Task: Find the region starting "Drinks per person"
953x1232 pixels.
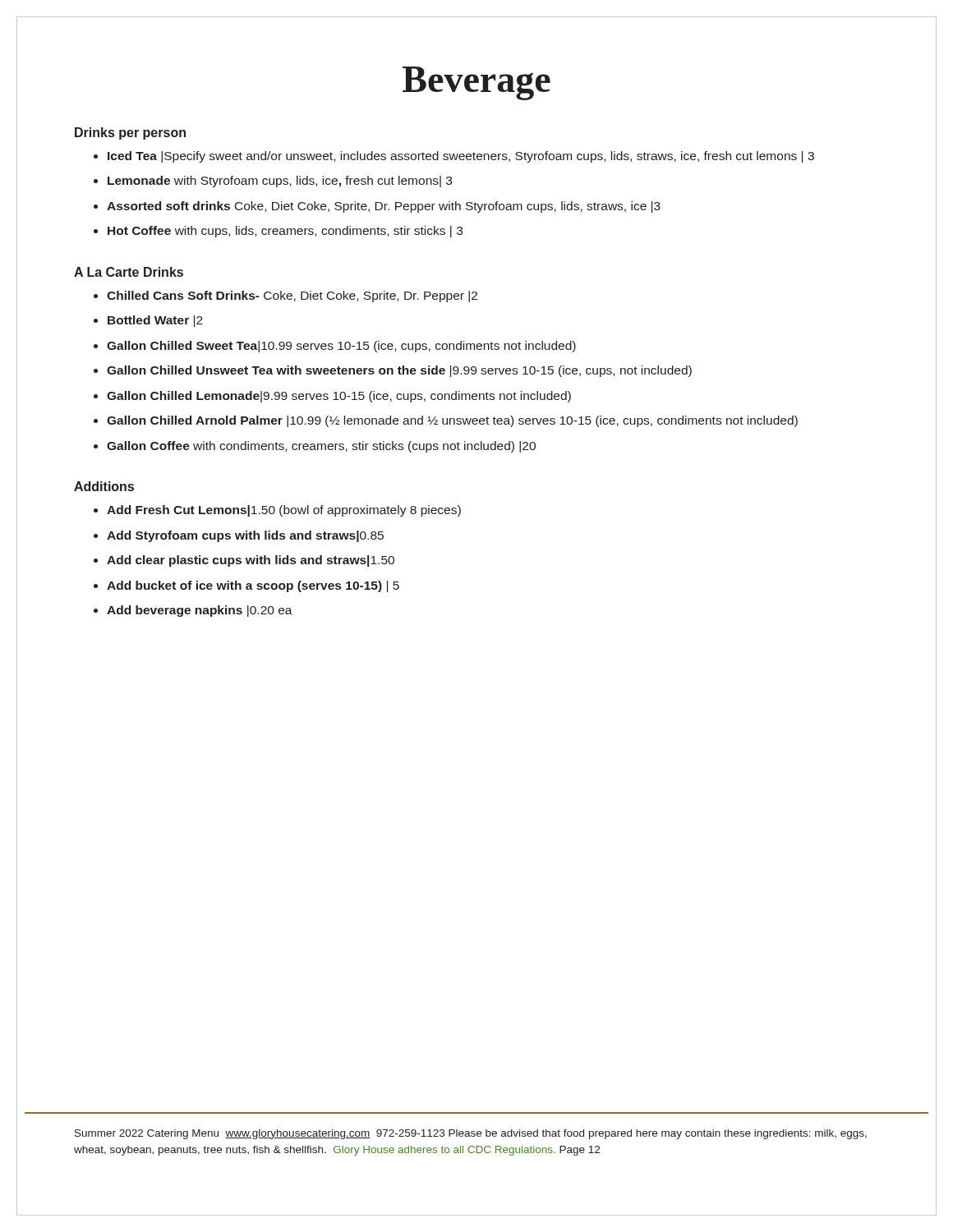Action: tap(130, 133)
